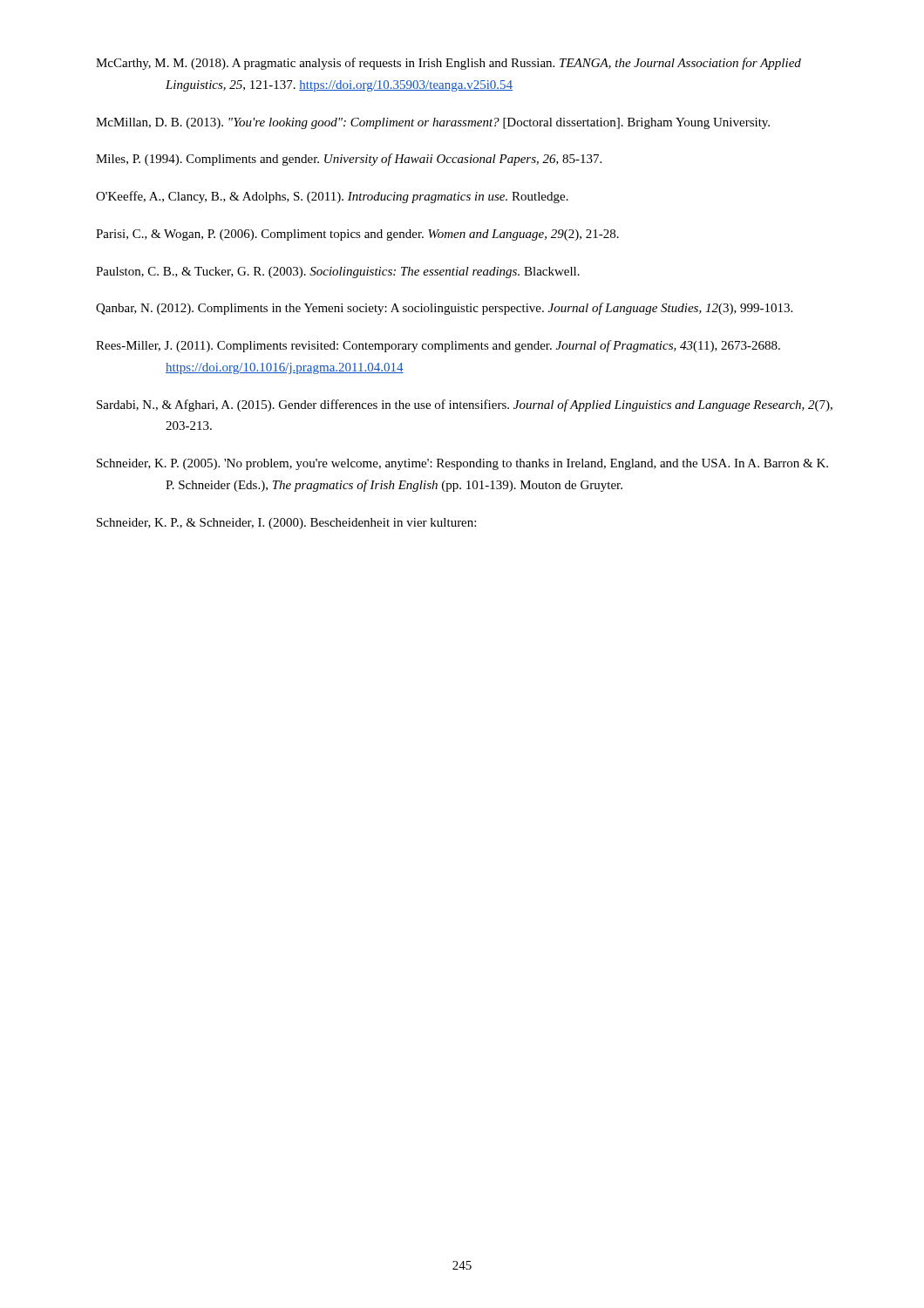Click on the list item that says "Parisi, C., & Wogan,"
The height and width of the screenshot is (1308, 924).
tap(358, 233)
